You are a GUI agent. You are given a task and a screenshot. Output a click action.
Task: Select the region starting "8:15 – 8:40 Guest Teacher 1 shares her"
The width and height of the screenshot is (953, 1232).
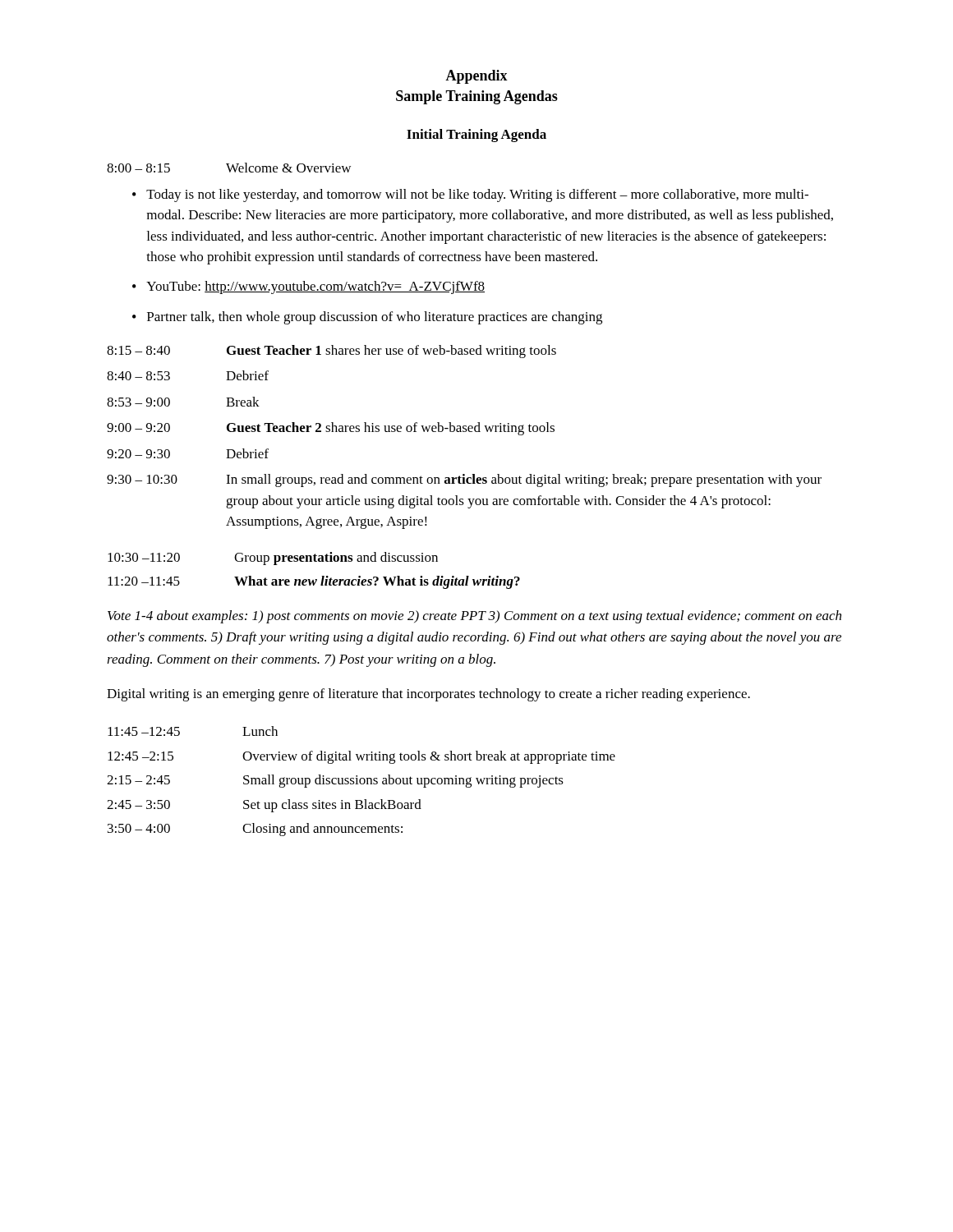pyautogui.click(x=476, y=350)
